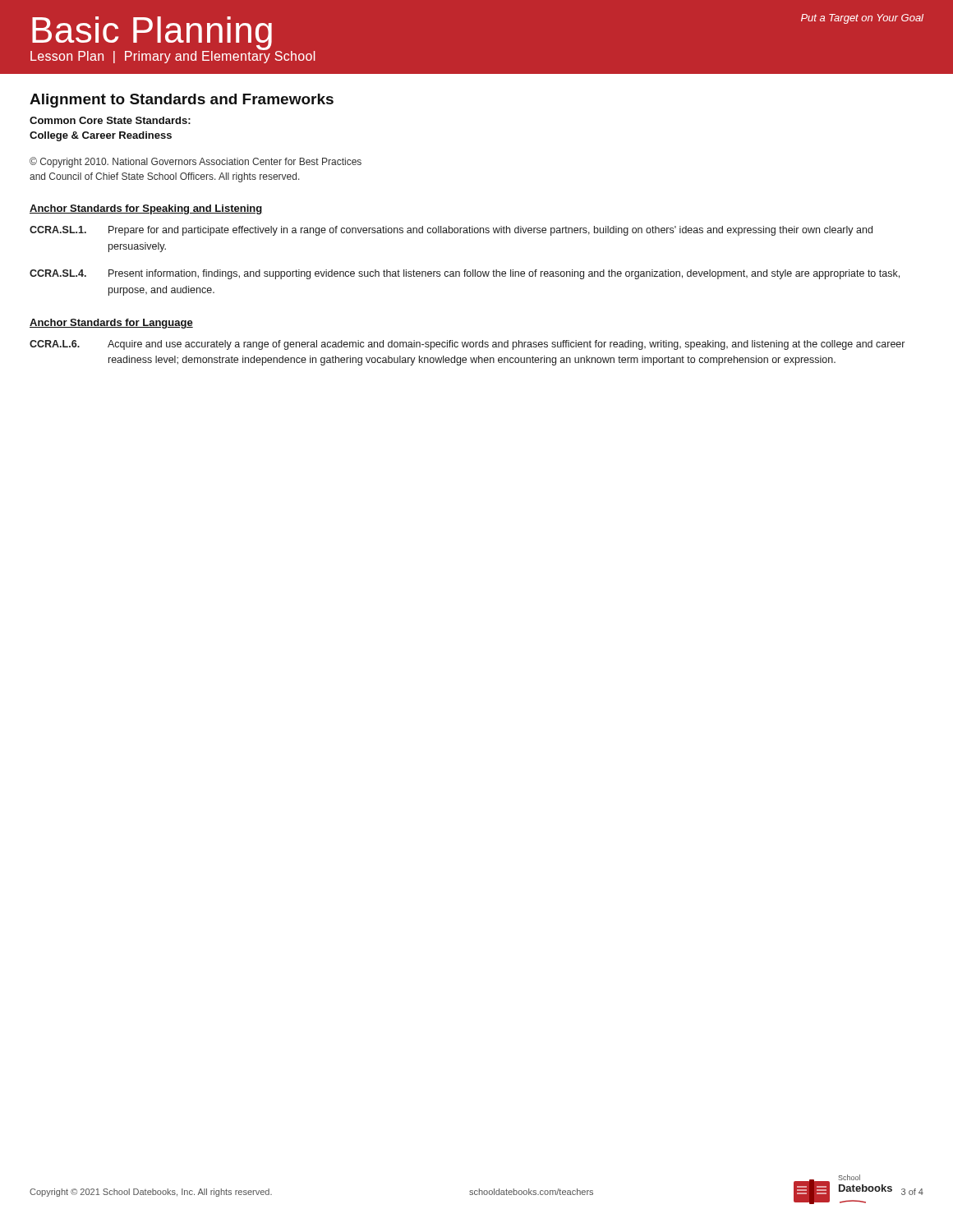Select the passage starting "CCRA.SL.1. Prepare for and participate effectively"

pyautogui.click(x=476, y=239)
